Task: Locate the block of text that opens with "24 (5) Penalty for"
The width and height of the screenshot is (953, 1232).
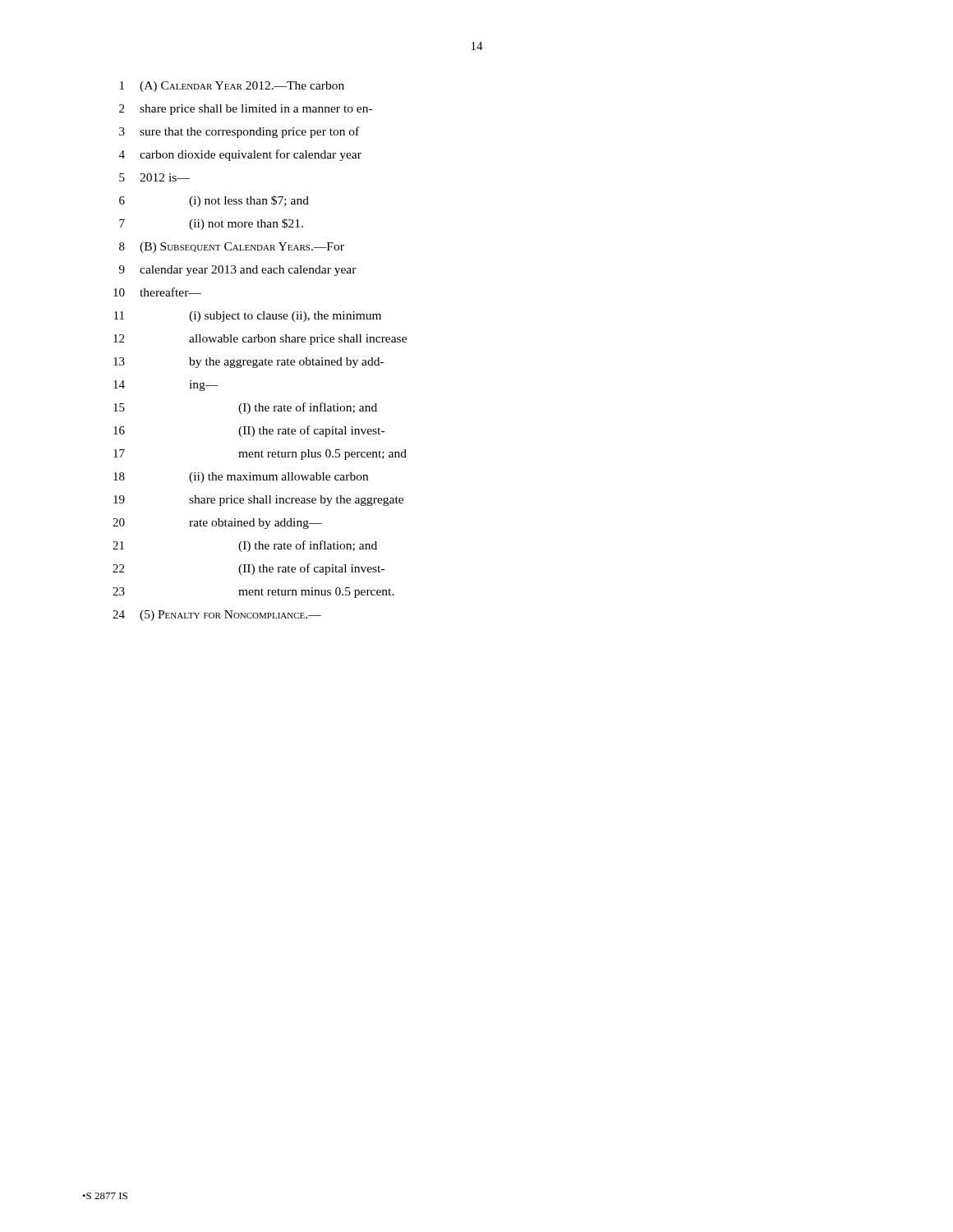Action: tap(217, 616)
